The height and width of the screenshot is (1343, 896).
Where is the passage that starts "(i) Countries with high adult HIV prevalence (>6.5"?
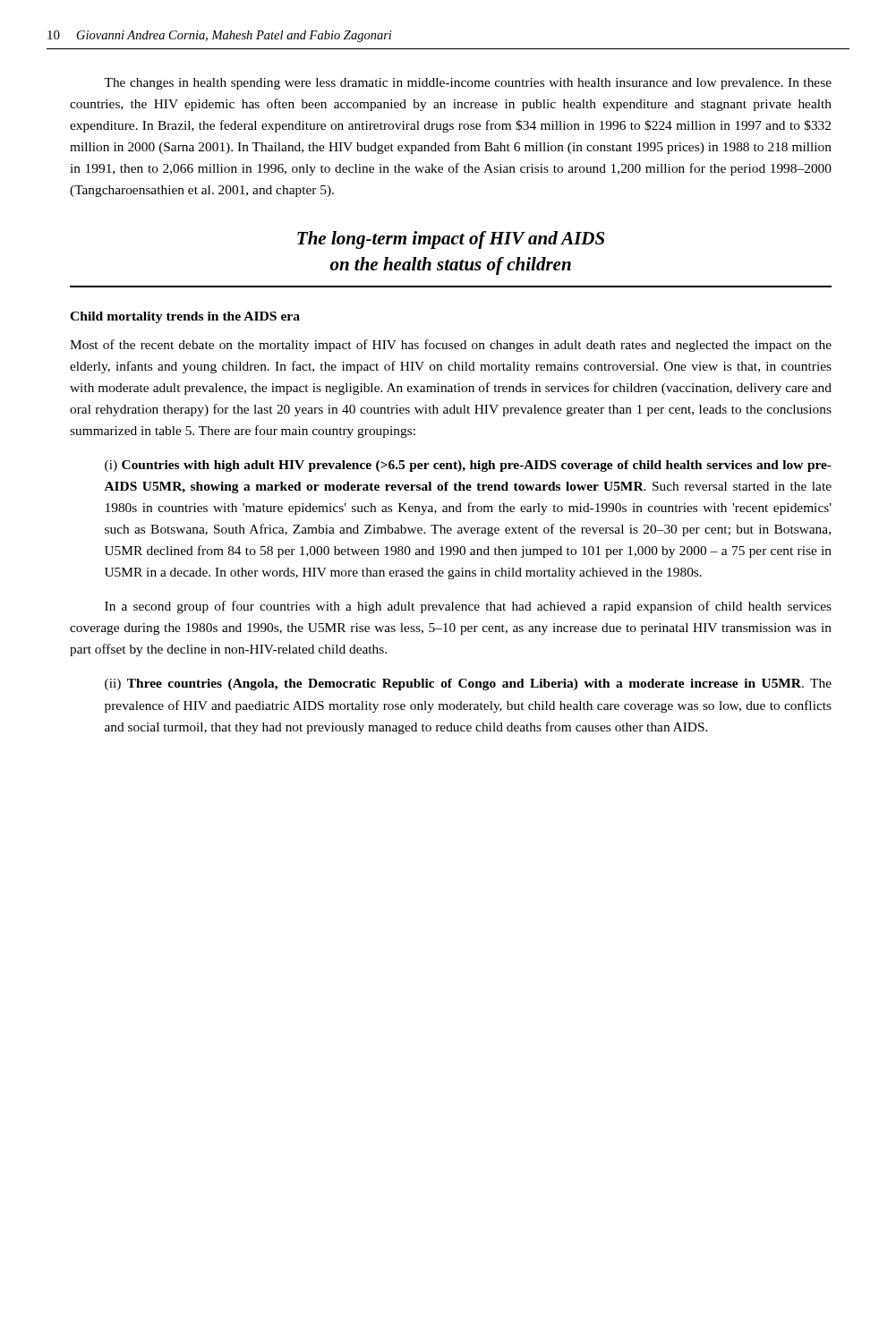click(468, 518)
